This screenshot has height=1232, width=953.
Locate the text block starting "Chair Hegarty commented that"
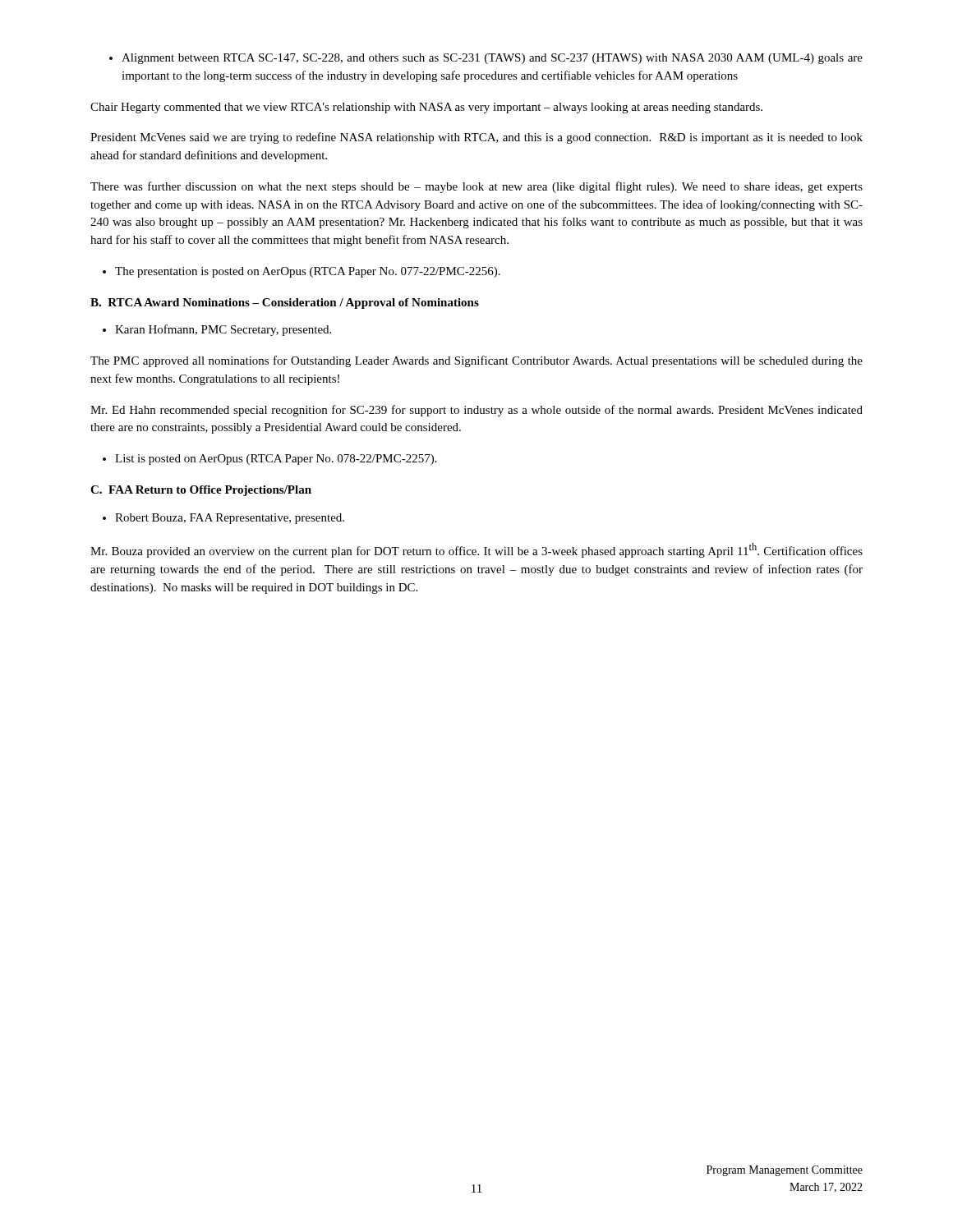[476, 107]
